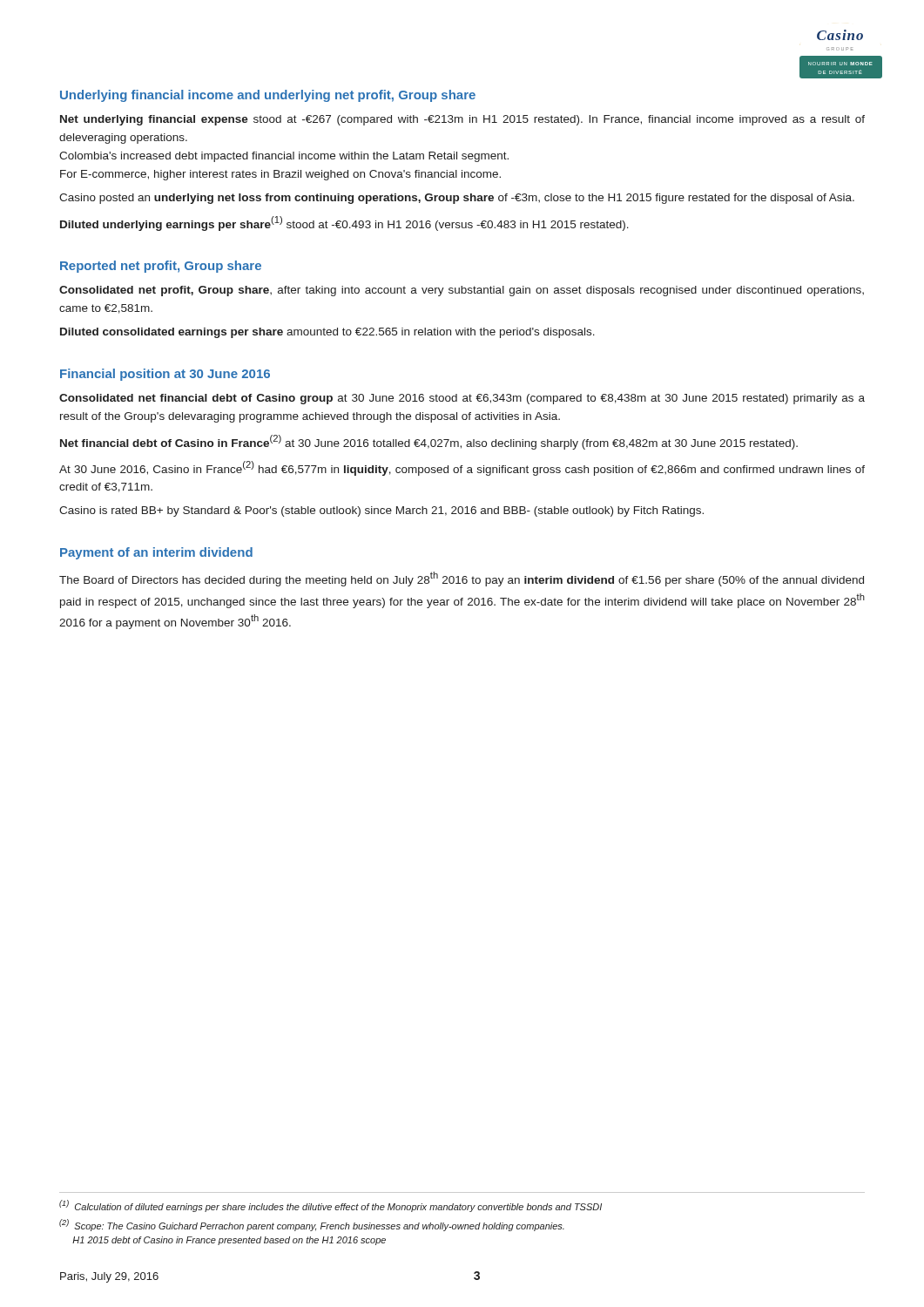Screen dimensions: 1307x924
Task: Point to "Payment of an interim dividend"
Action: (156, 552)
